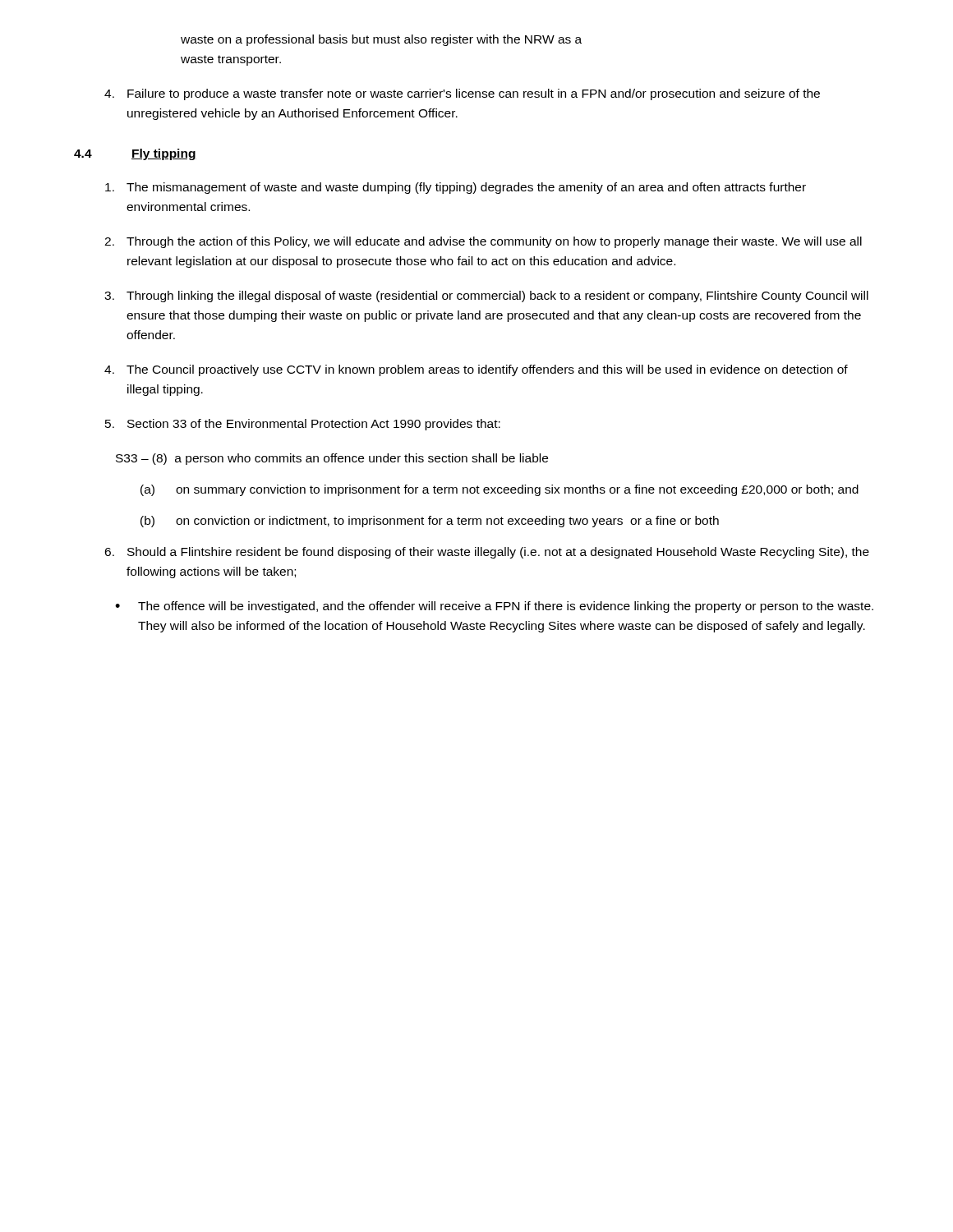Image resolution: width=953 pixels, height=1232 pixels.
Task: Locate the block starting "4. The Council proactively use"
Action: click(x=476, y=380)
